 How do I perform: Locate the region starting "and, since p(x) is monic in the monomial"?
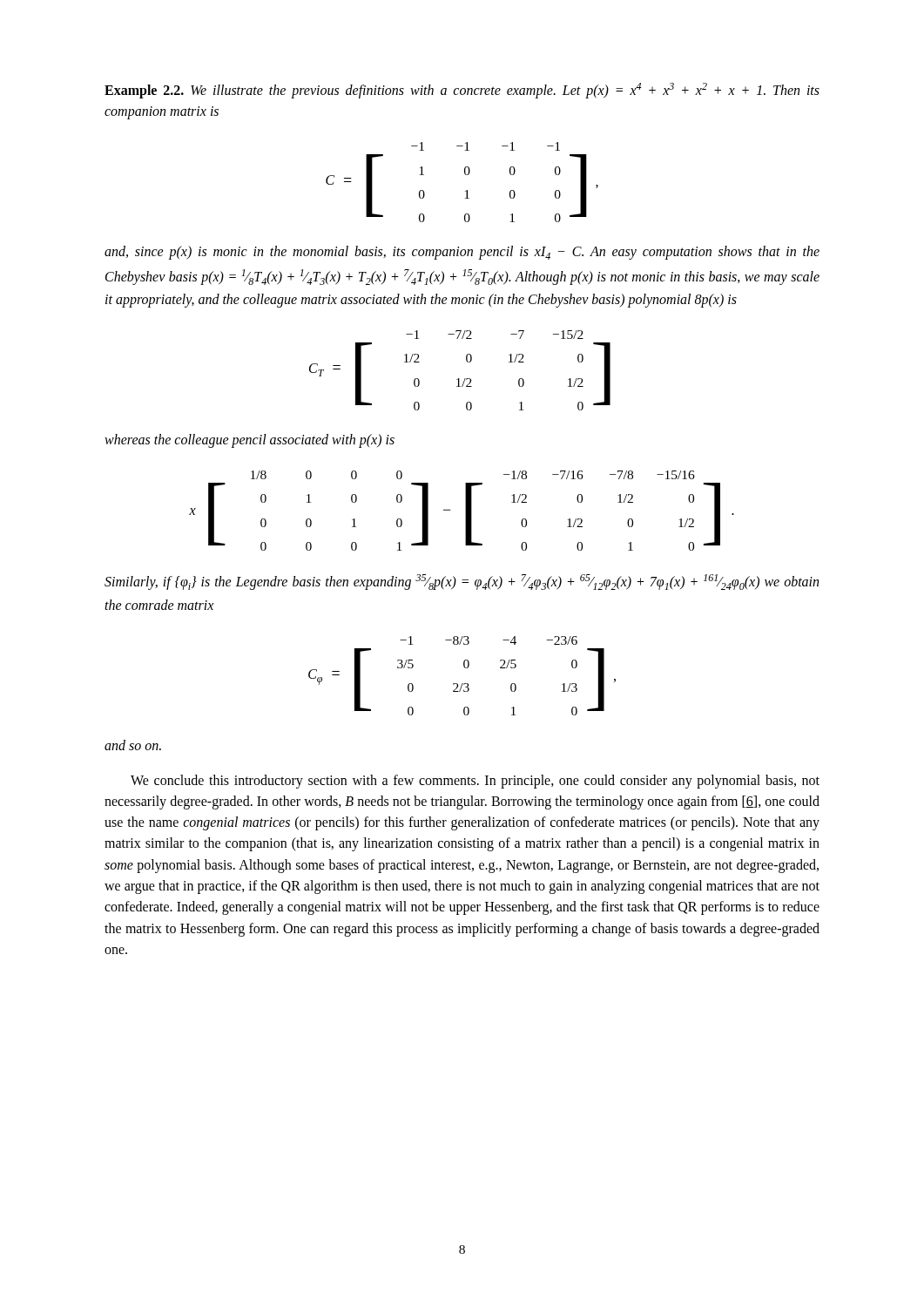click(462, 276)
